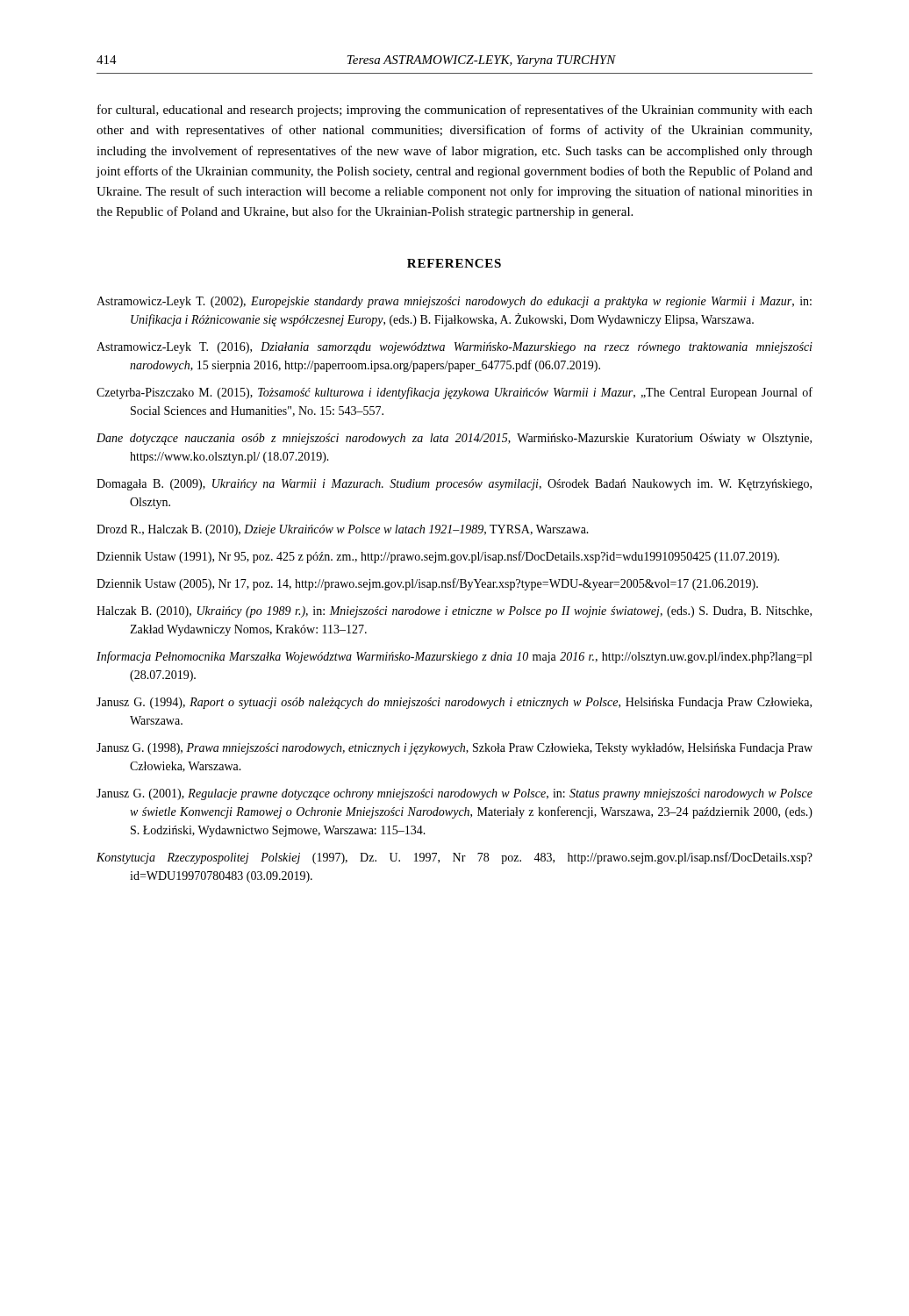Image resolution: width=909 pixels, height=1316 pixels.
Task: Find the list item containing "Dane dotyczące nauczania osób z mniejszości"
Action: [x=454, y=447]
